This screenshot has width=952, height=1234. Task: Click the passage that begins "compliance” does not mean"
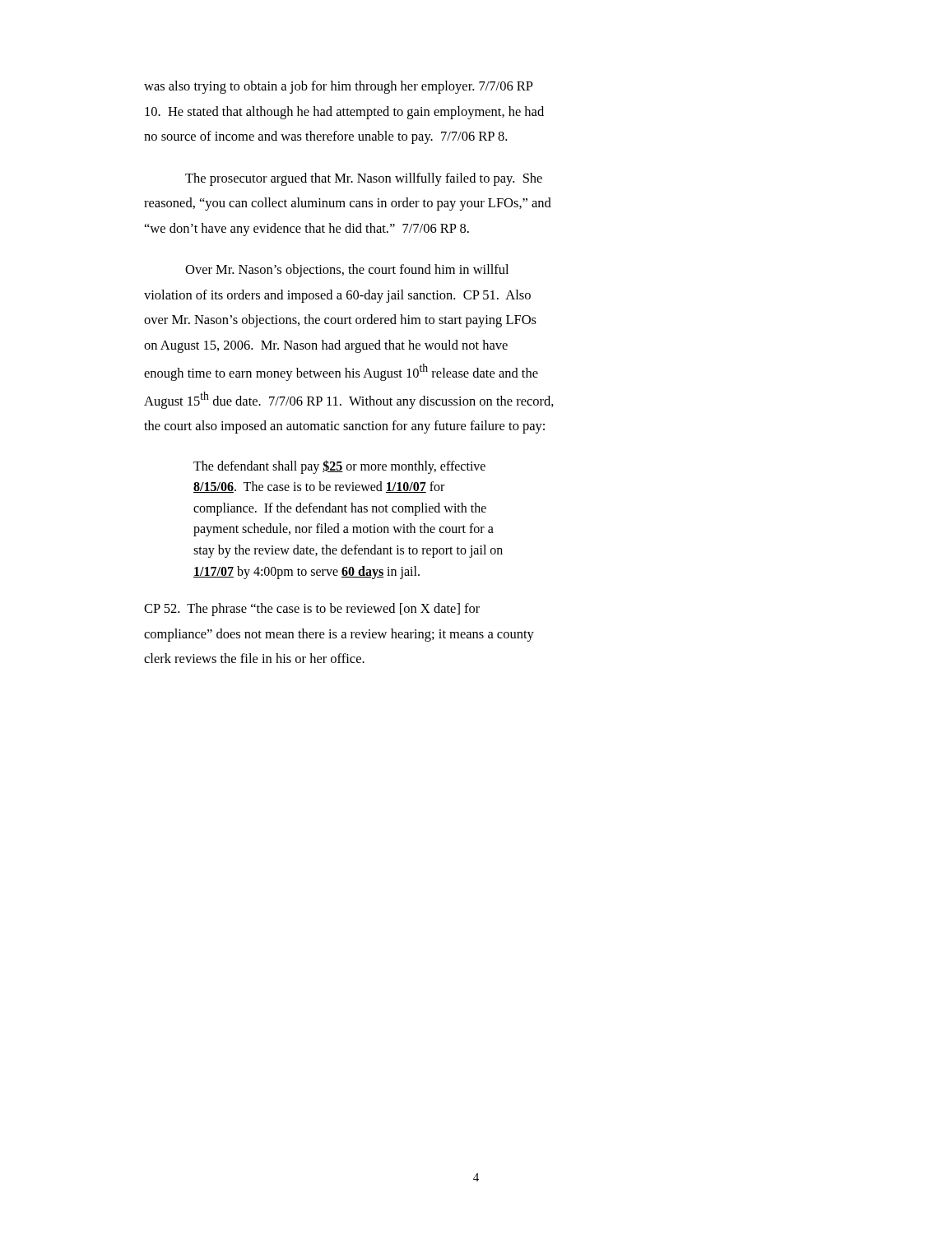tap(339, 634)
